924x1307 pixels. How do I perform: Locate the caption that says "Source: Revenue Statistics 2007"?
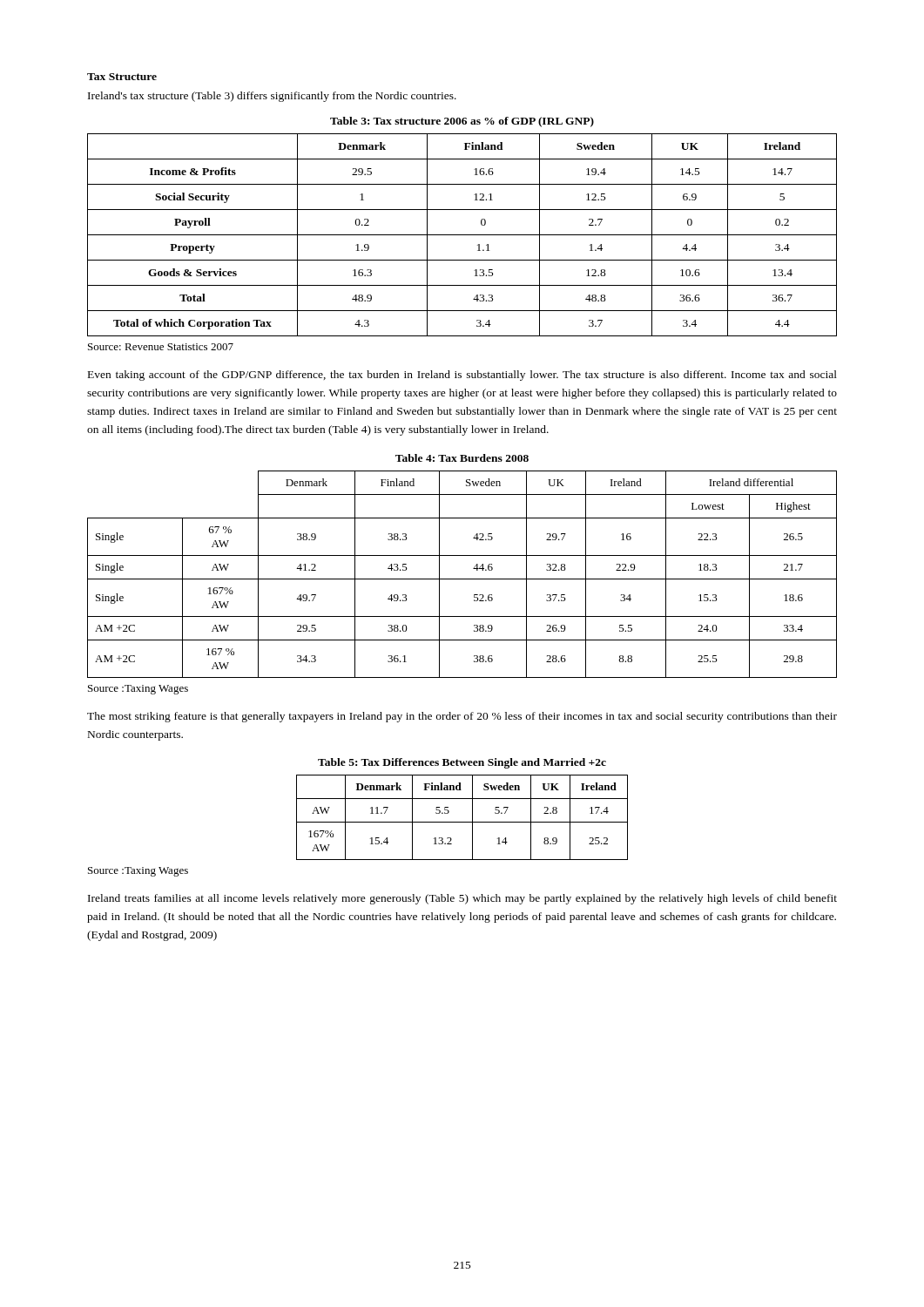coord(160,346)
